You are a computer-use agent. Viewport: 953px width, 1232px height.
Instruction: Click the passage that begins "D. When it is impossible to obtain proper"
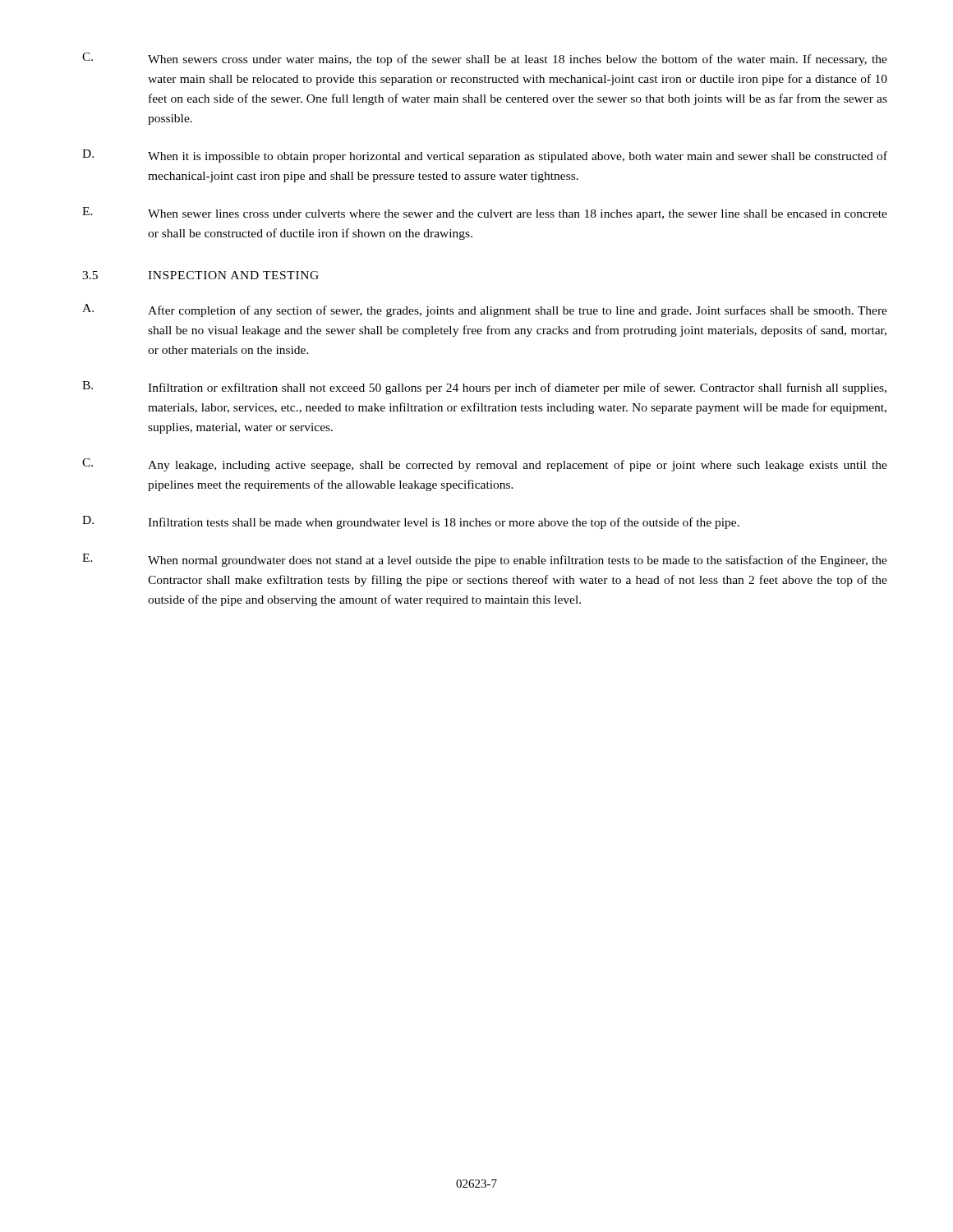485,166
